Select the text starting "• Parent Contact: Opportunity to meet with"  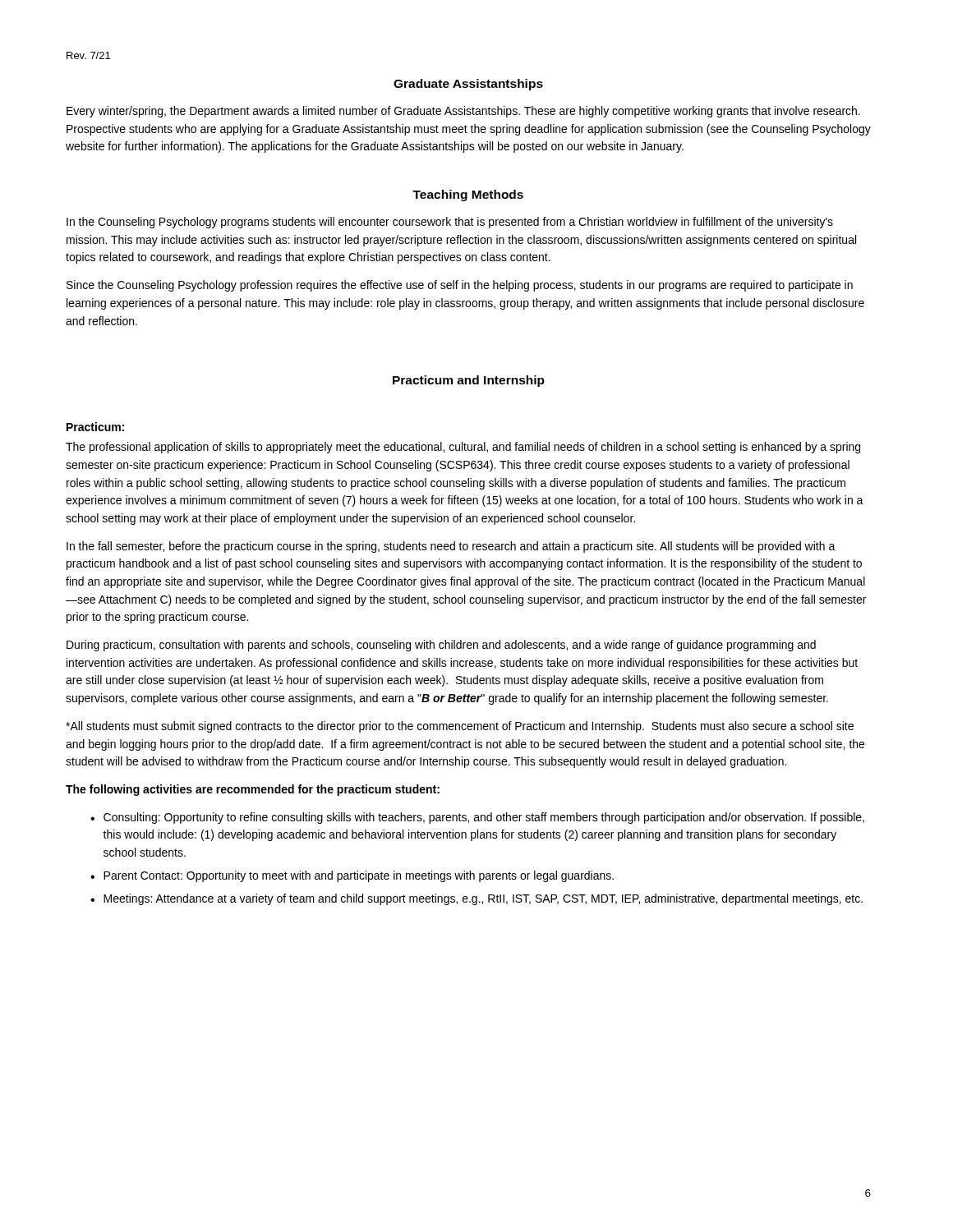[481, 876]
